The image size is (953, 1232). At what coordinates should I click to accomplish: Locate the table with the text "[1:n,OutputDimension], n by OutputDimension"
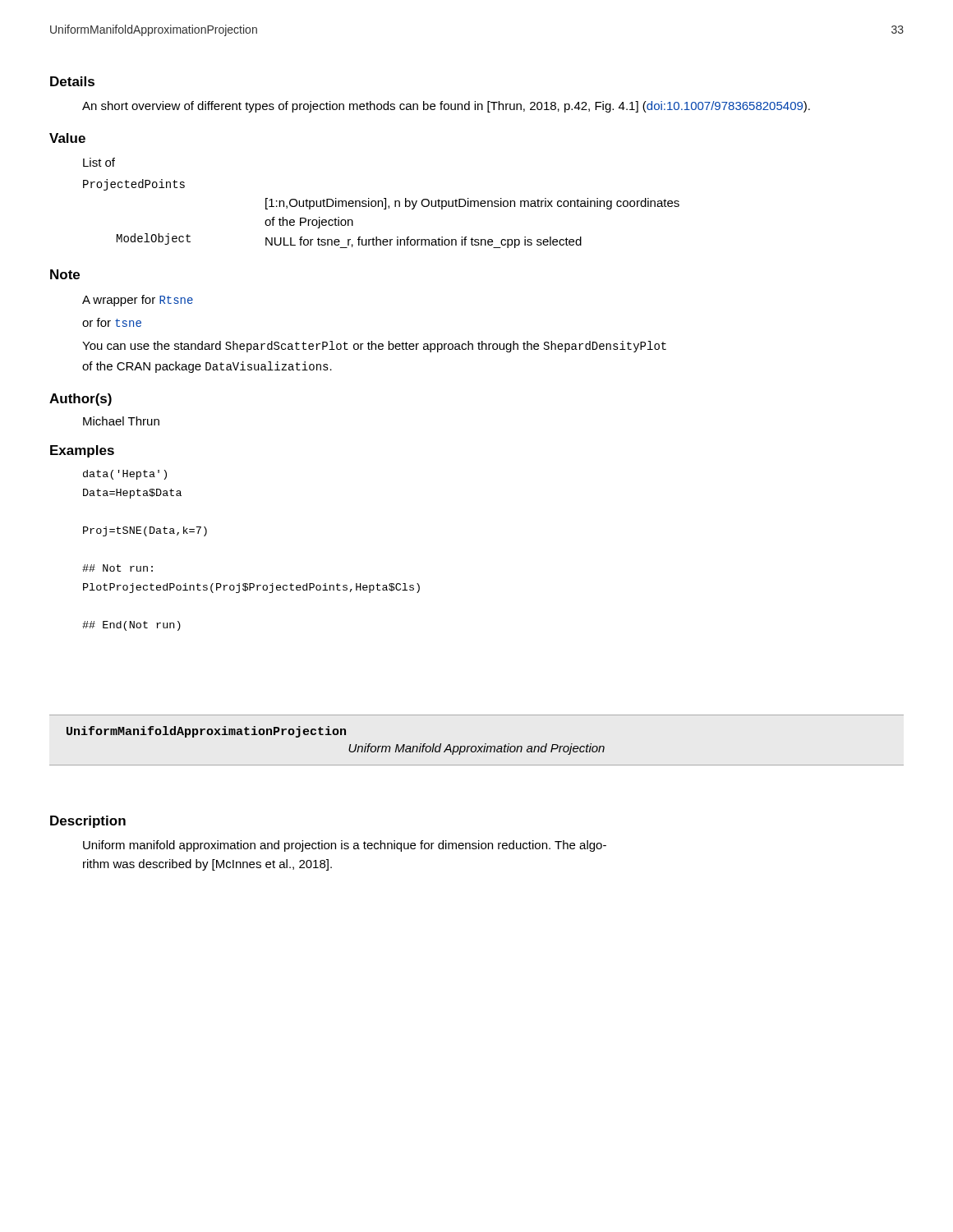tap(493, 222)
